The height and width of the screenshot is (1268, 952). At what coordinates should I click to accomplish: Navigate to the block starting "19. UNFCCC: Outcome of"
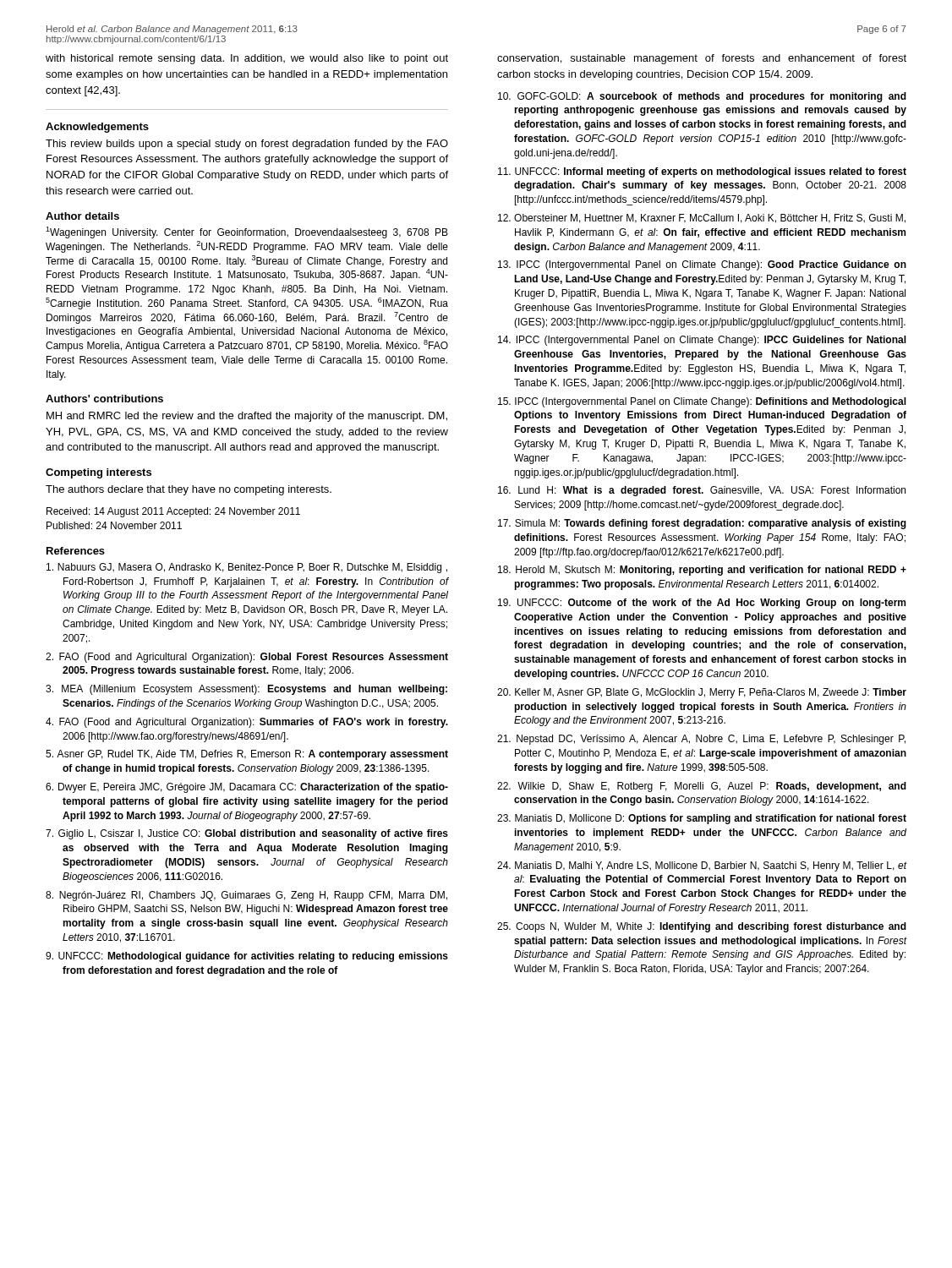702,638
